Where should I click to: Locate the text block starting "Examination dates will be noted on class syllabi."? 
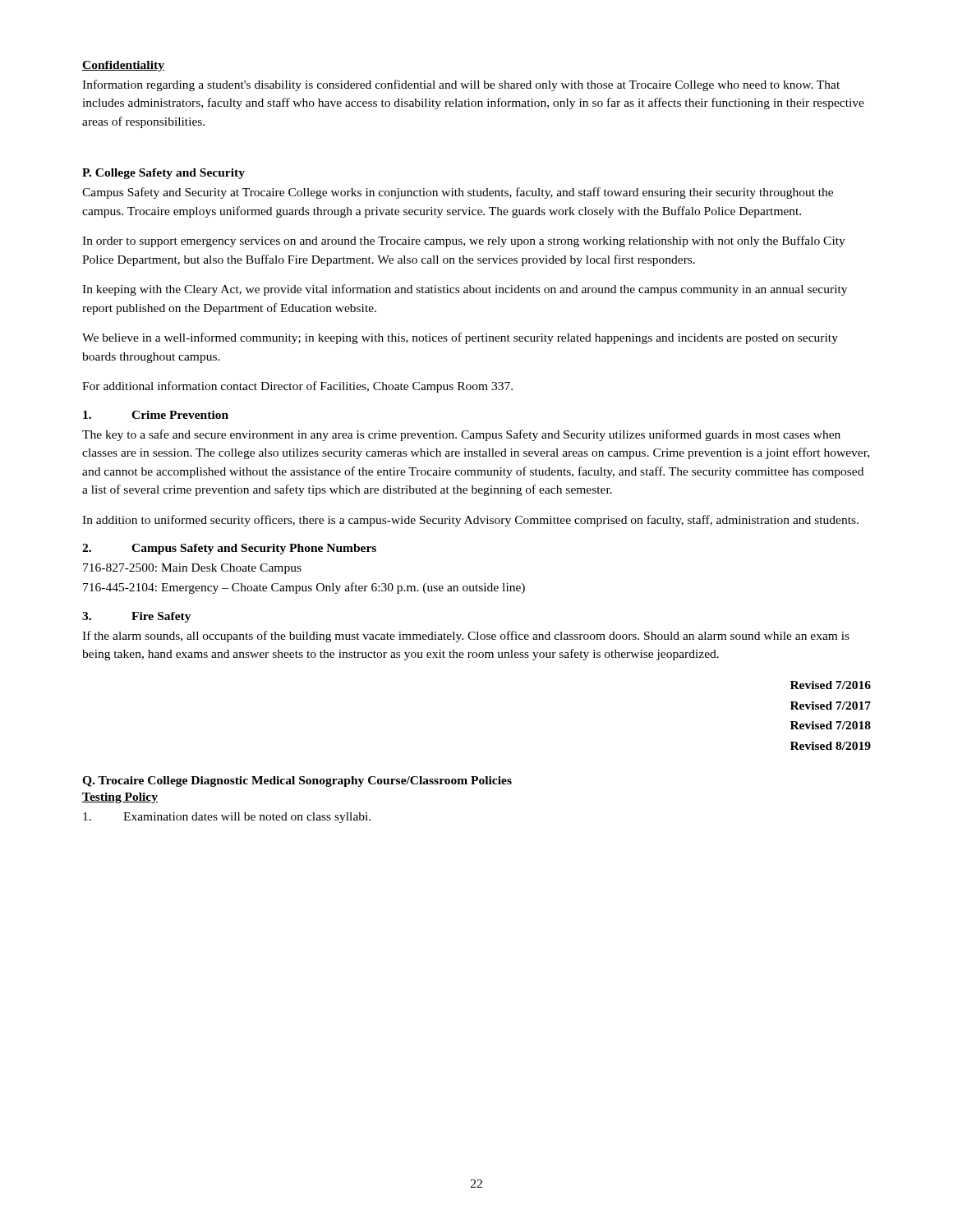(227, 818)
